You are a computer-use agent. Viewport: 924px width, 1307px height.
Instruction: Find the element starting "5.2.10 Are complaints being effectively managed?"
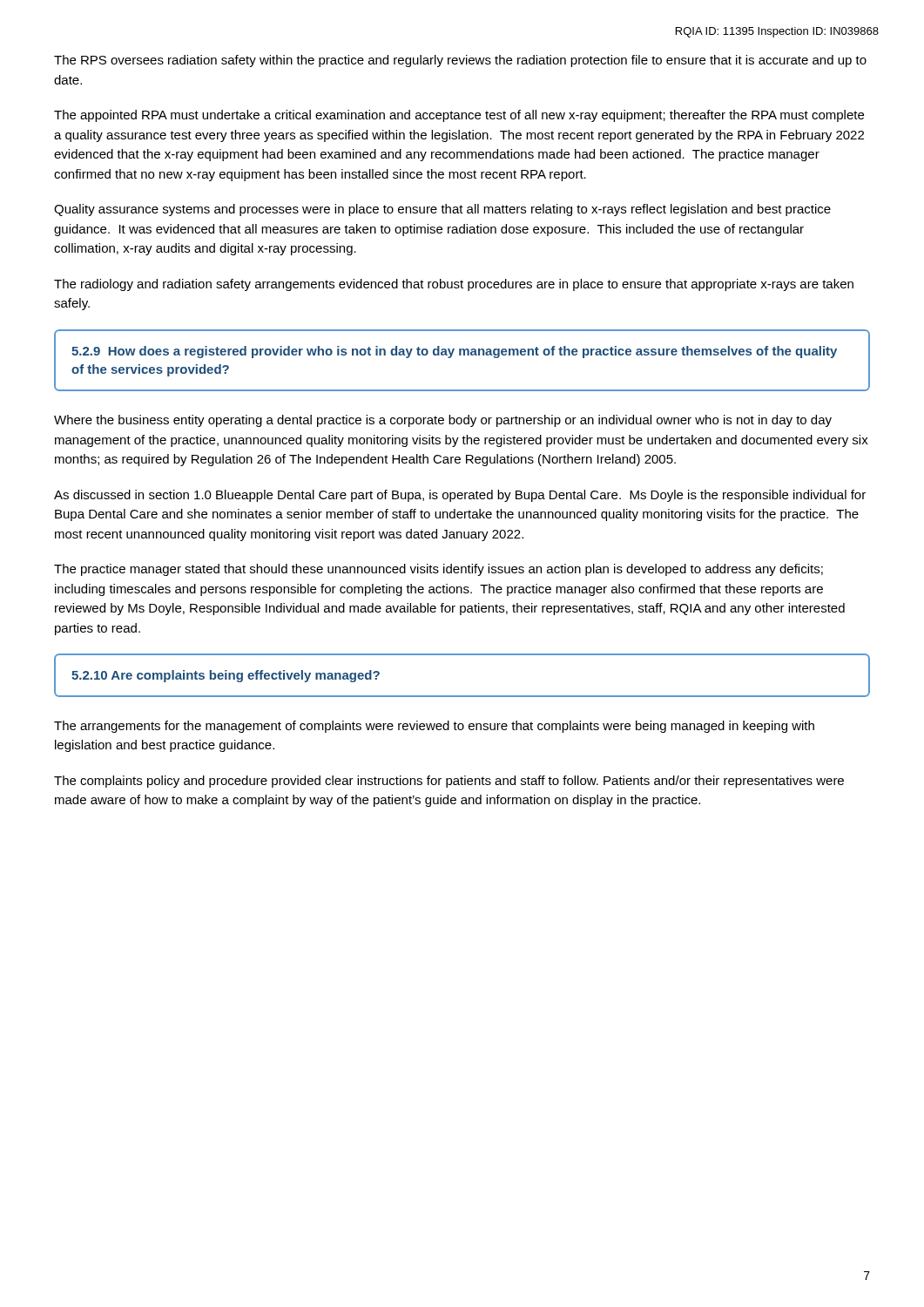(x=226, y=676)
